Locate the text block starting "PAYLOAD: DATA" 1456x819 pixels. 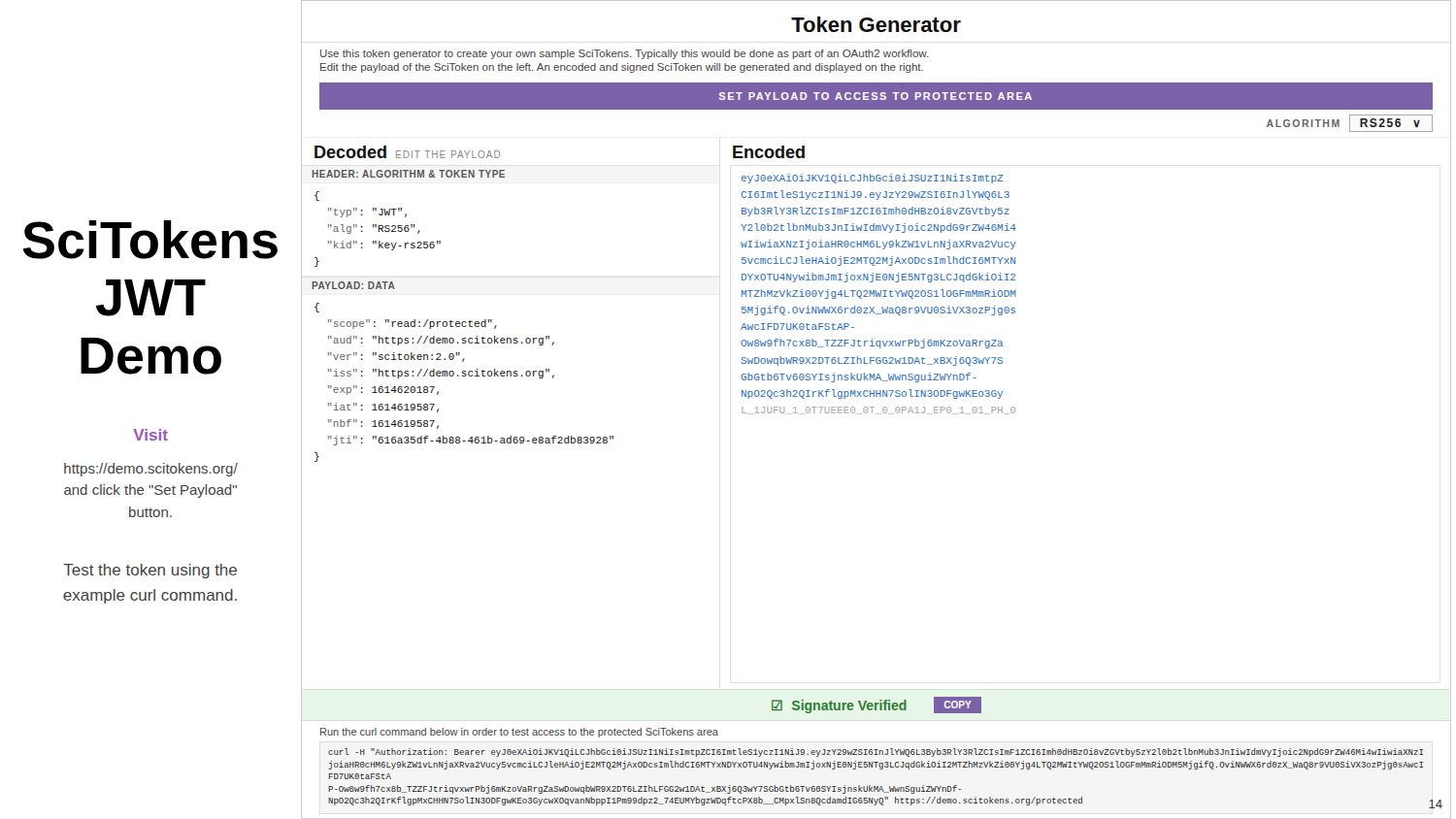point(353,286)
